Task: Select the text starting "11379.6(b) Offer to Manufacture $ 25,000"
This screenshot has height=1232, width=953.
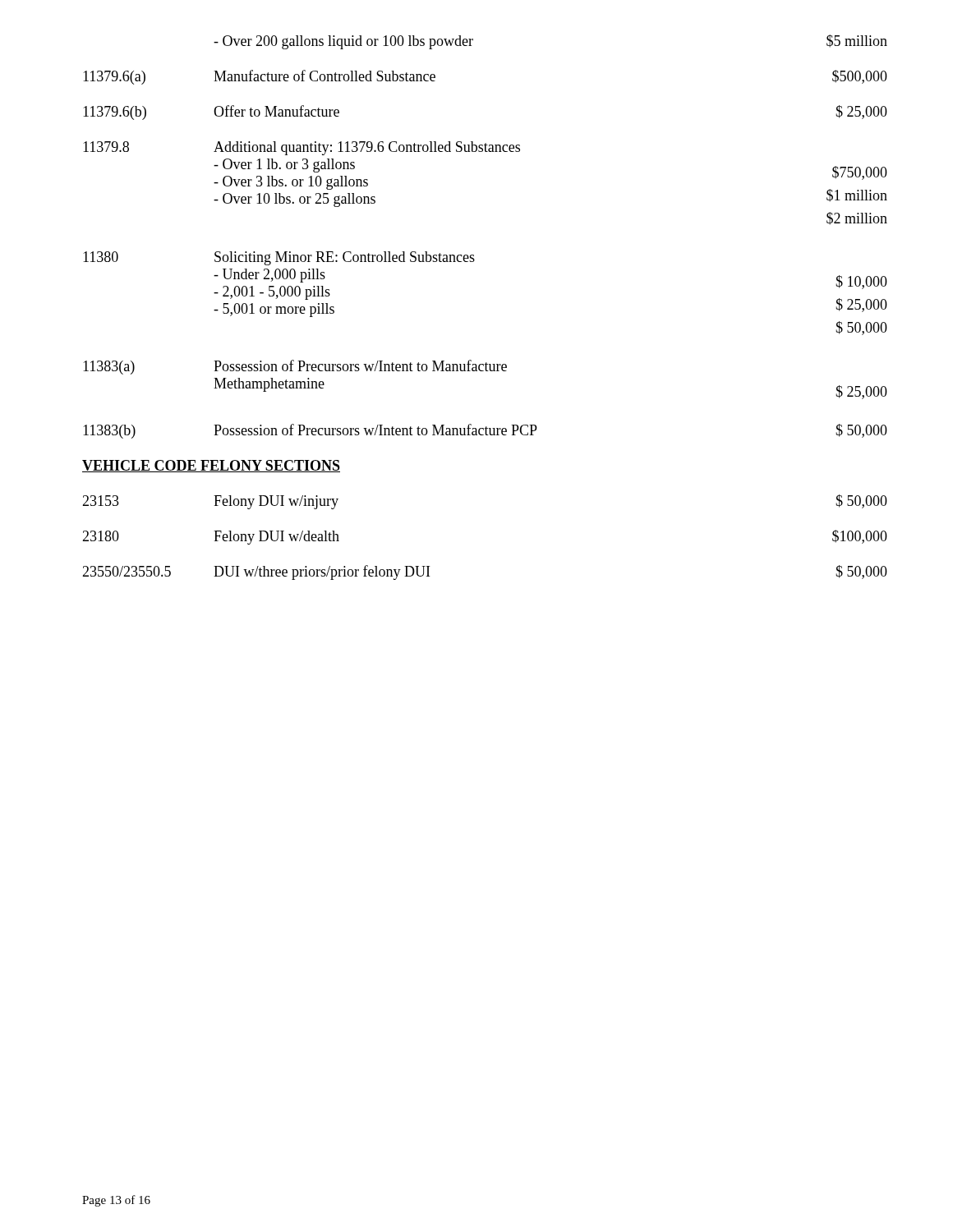Action: (x=115, y=112)
